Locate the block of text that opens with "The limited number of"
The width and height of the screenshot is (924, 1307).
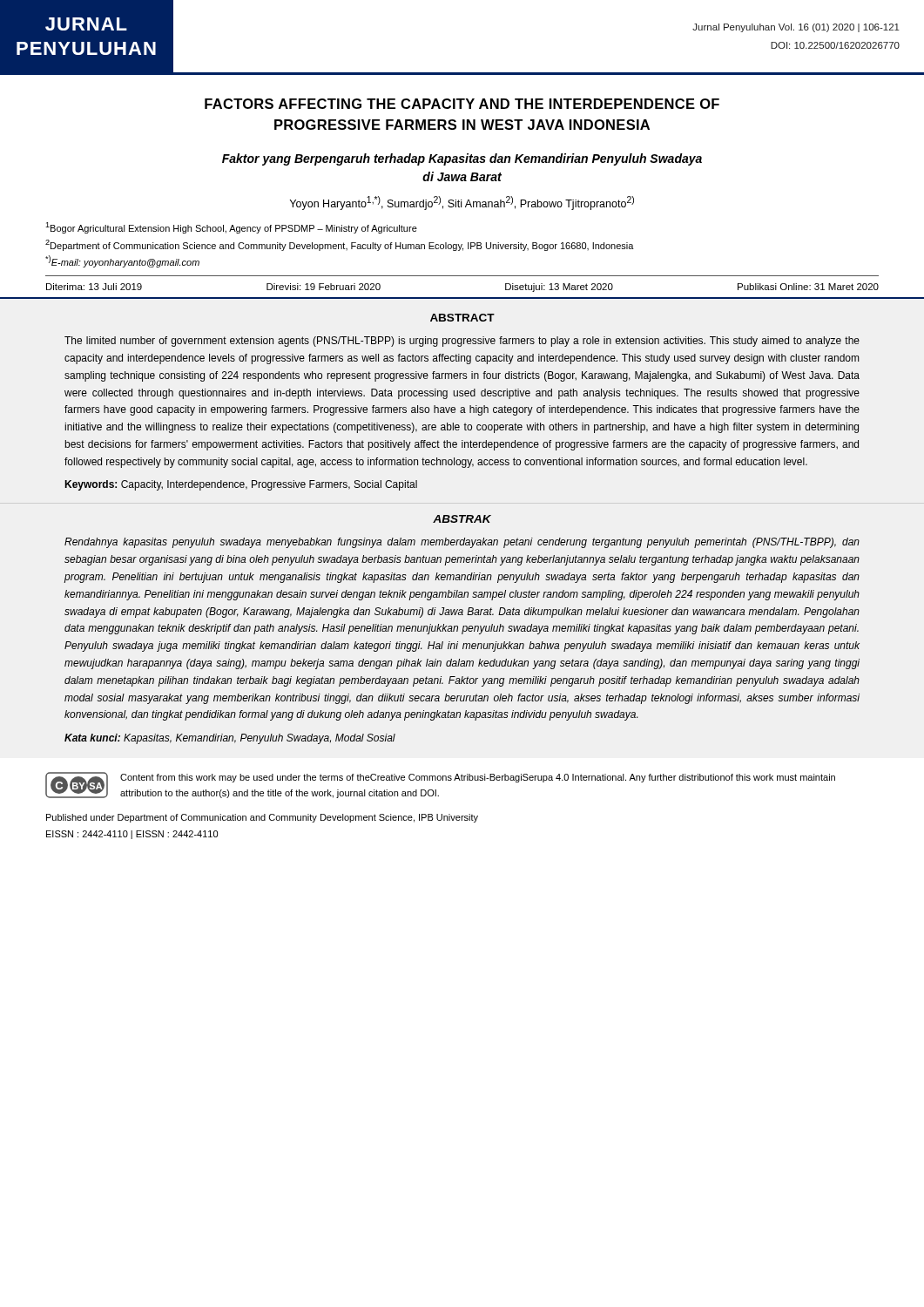pos(462,402)
